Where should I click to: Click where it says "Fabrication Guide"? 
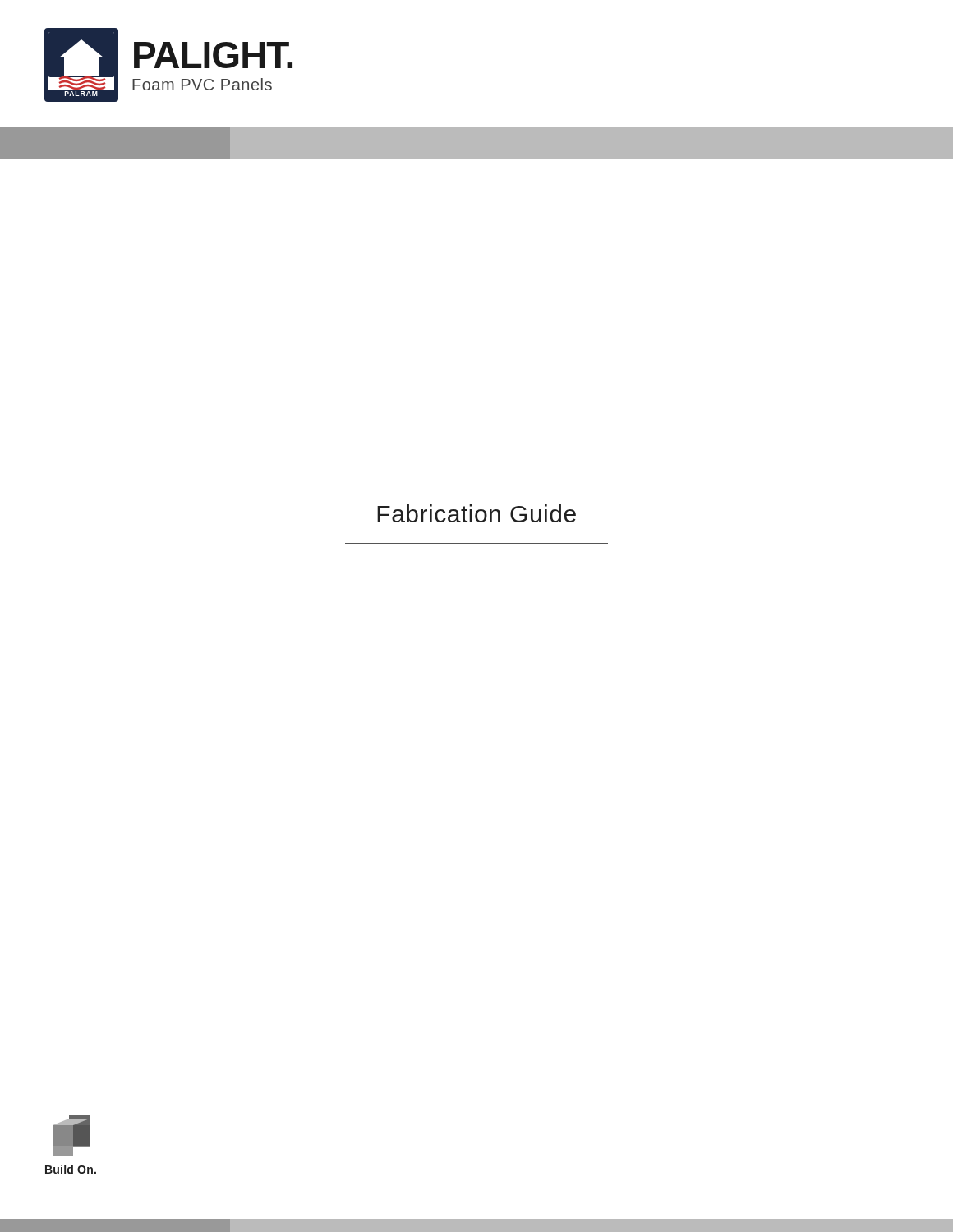(x=476, y=514)
